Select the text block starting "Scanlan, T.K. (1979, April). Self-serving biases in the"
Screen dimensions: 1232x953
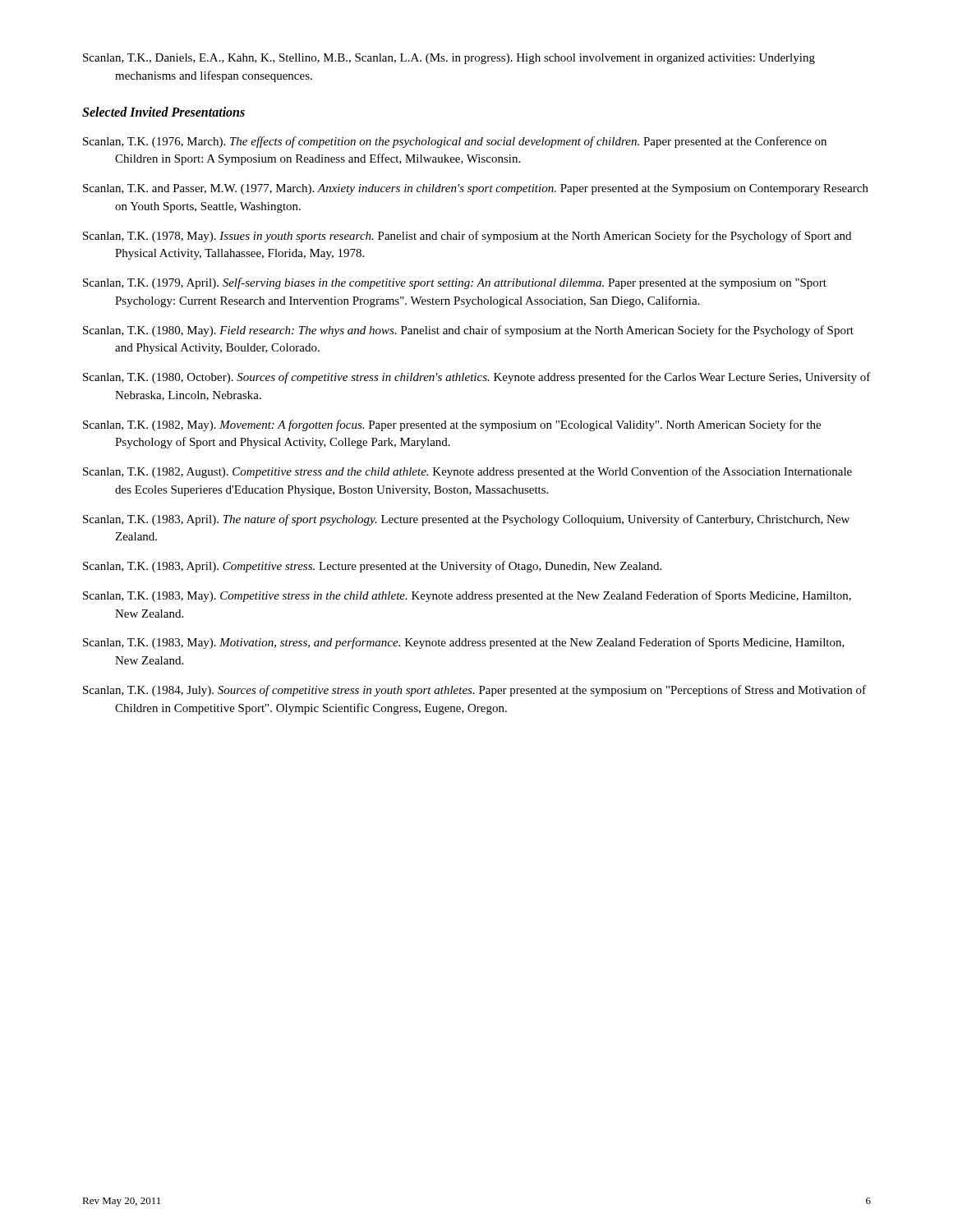tap(454, 291)
